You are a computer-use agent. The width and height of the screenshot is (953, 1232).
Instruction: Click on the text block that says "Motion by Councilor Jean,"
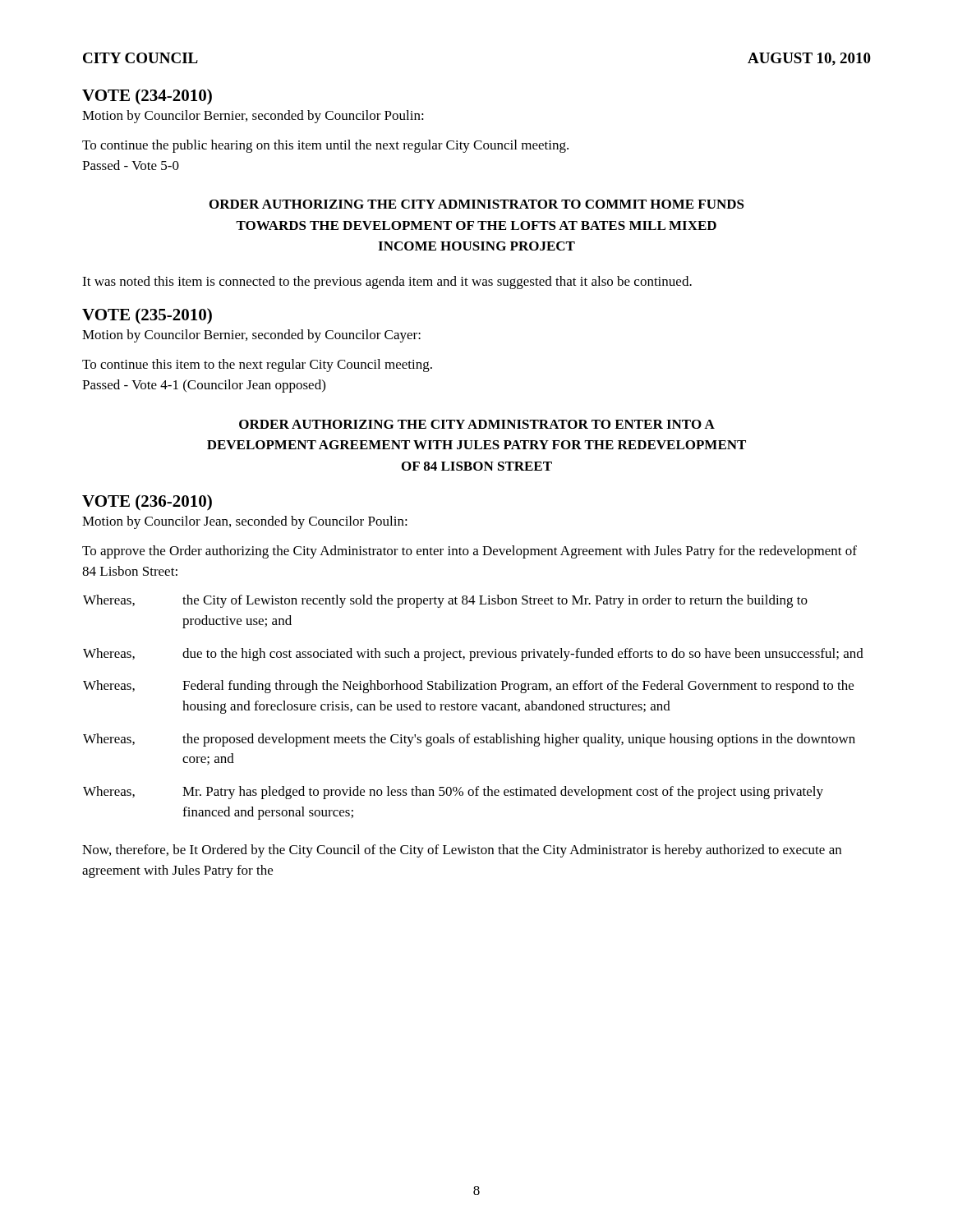[x=245, y=521]
